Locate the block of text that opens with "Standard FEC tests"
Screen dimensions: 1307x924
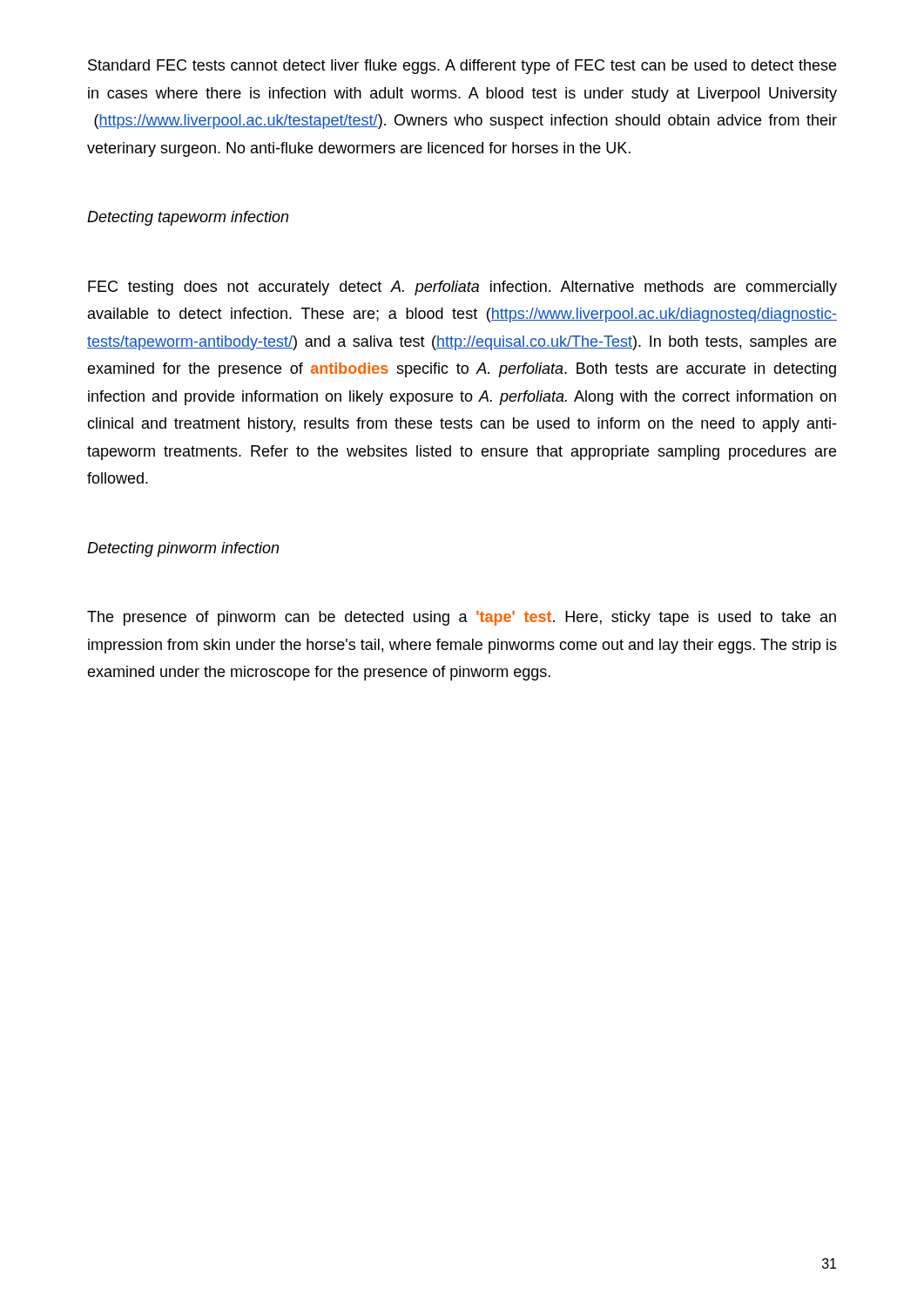pos(462,107)
